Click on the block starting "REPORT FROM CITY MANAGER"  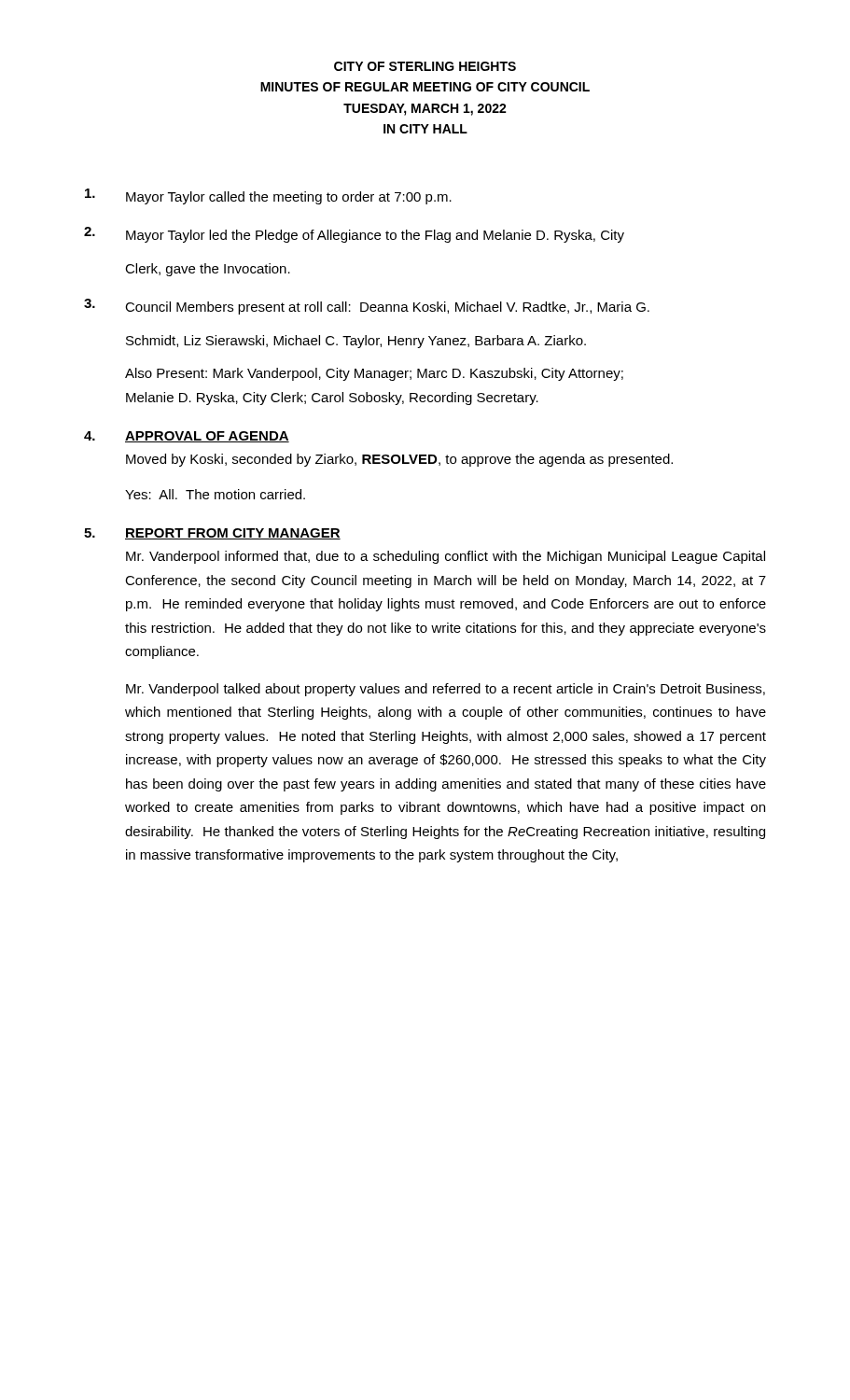pyautogui.click(x=233, y=532)
